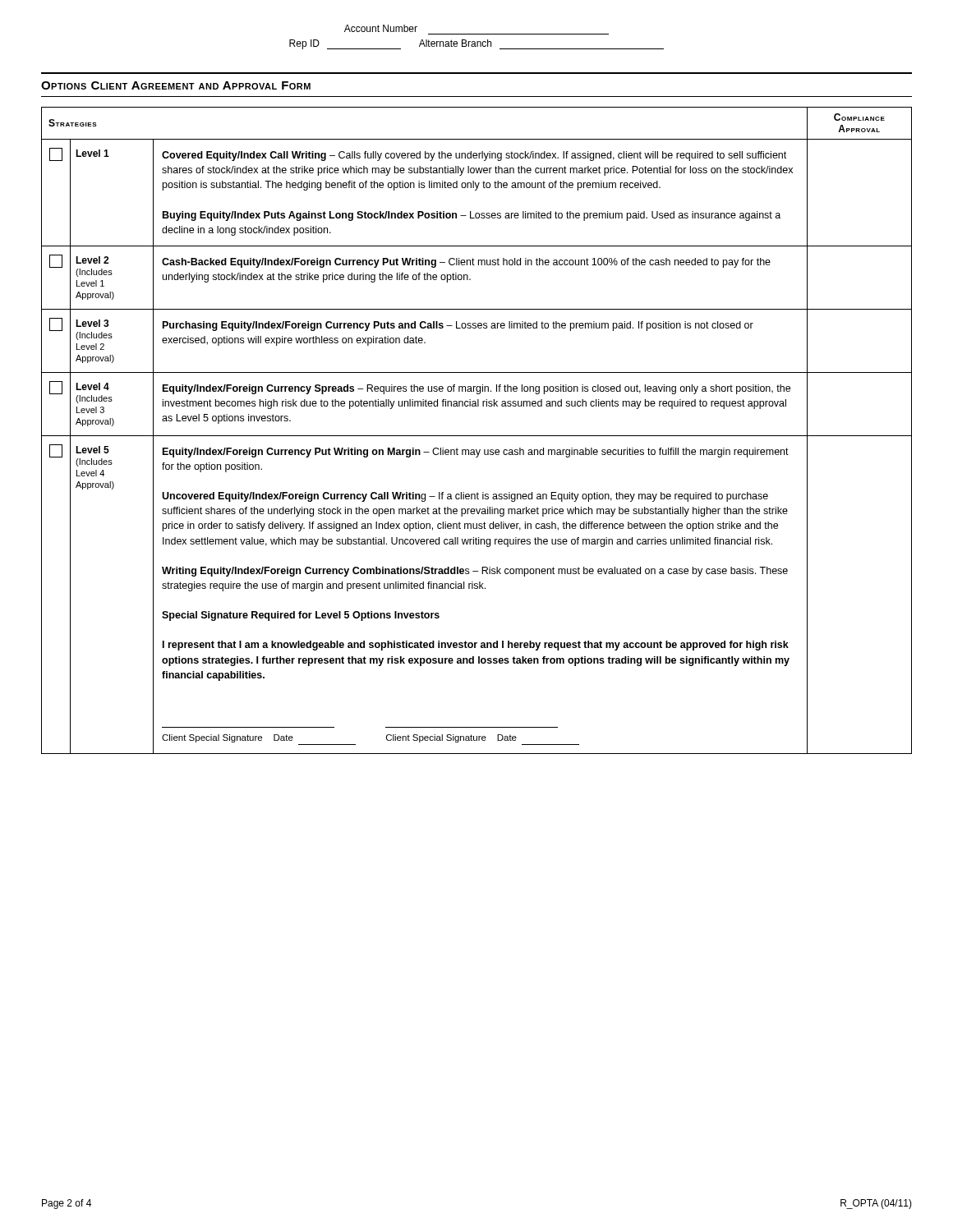953x1232 pixels.
Task: Locate the table with the text "Equity/Index/Foreign Currency Spreads – Requires"
Action: coord(476,430)
